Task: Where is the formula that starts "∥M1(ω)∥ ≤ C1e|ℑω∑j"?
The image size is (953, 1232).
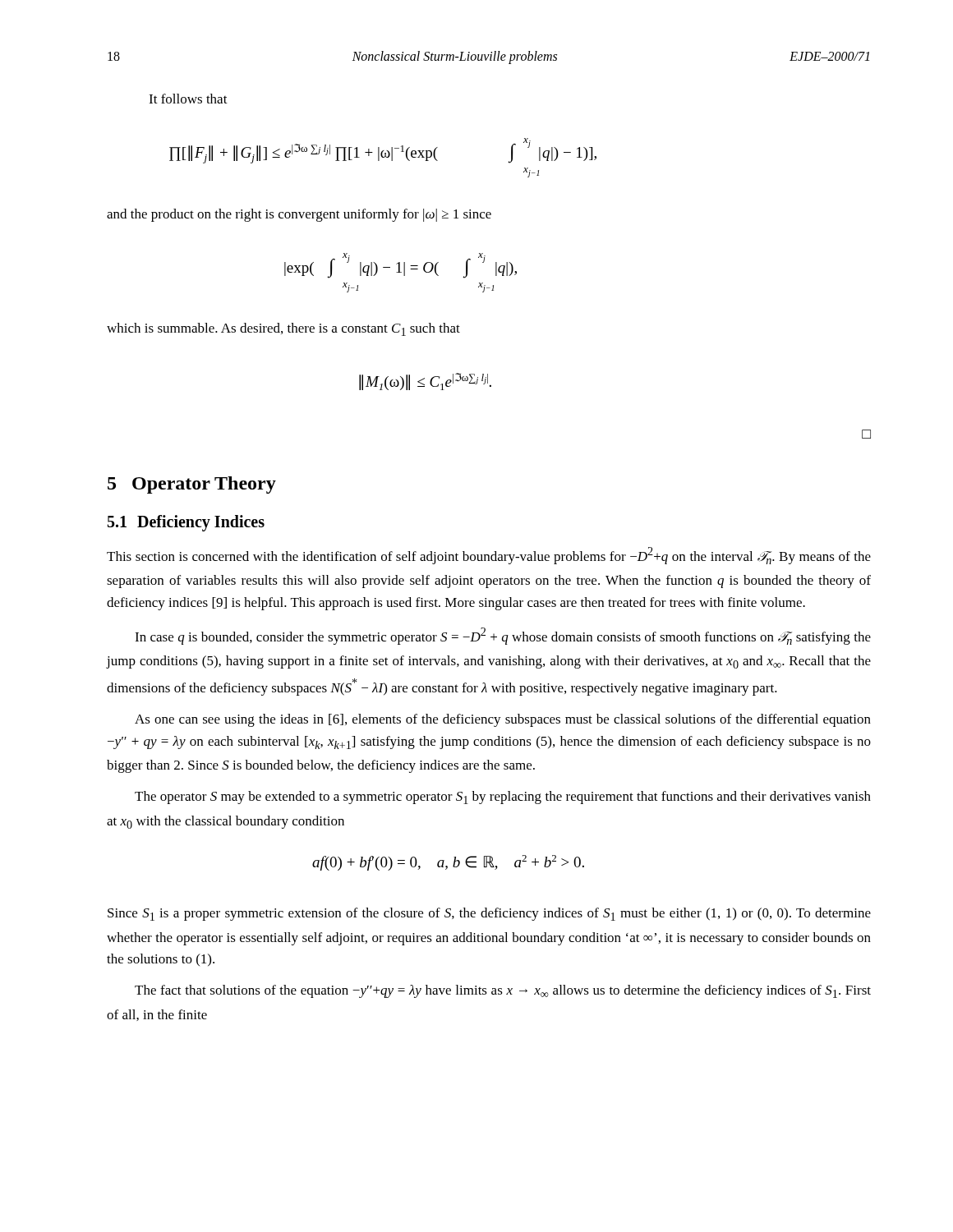Action: 489,378
